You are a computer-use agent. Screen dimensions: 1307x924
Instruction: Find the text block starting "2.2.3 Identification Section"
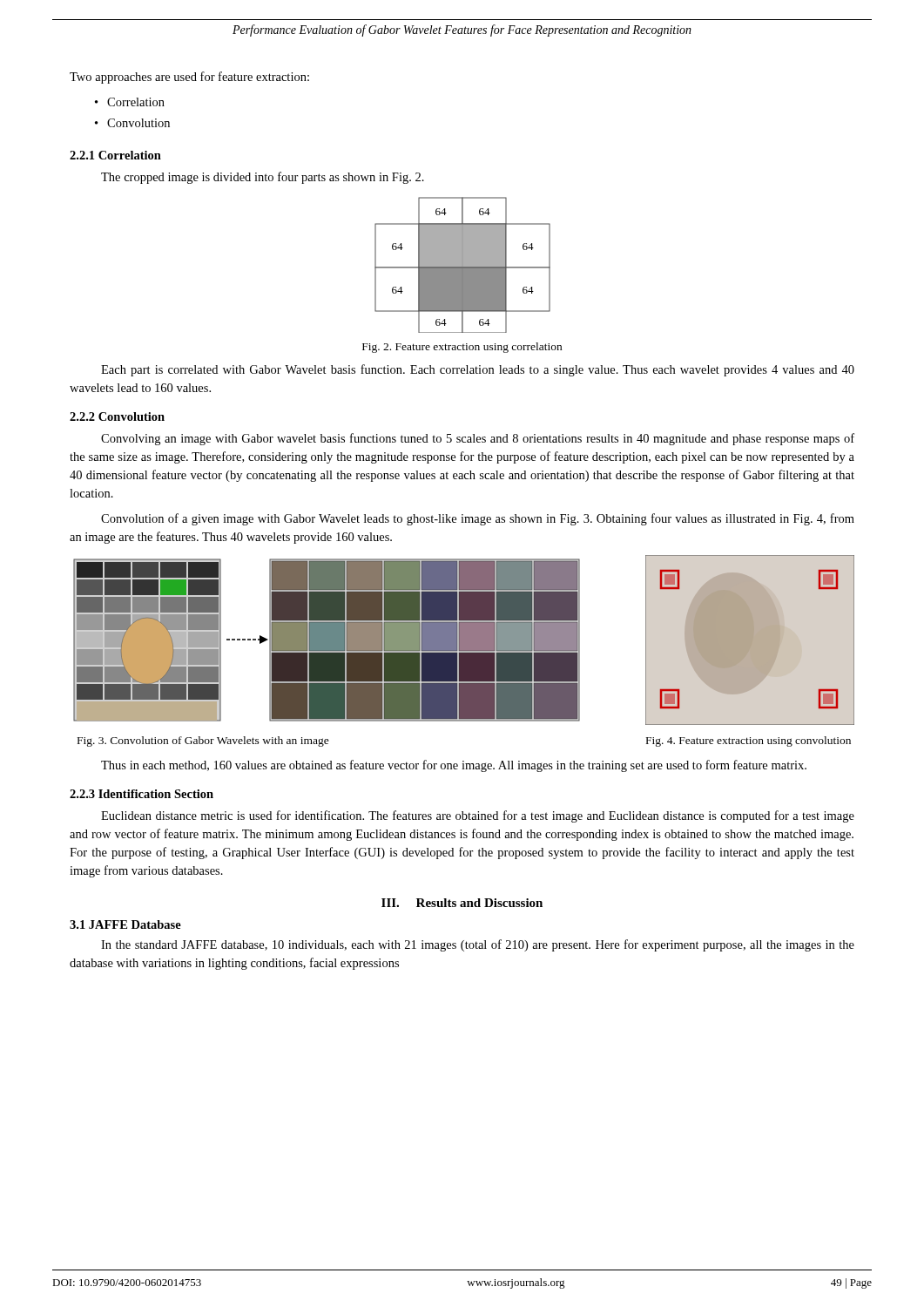tap(142, 794)
